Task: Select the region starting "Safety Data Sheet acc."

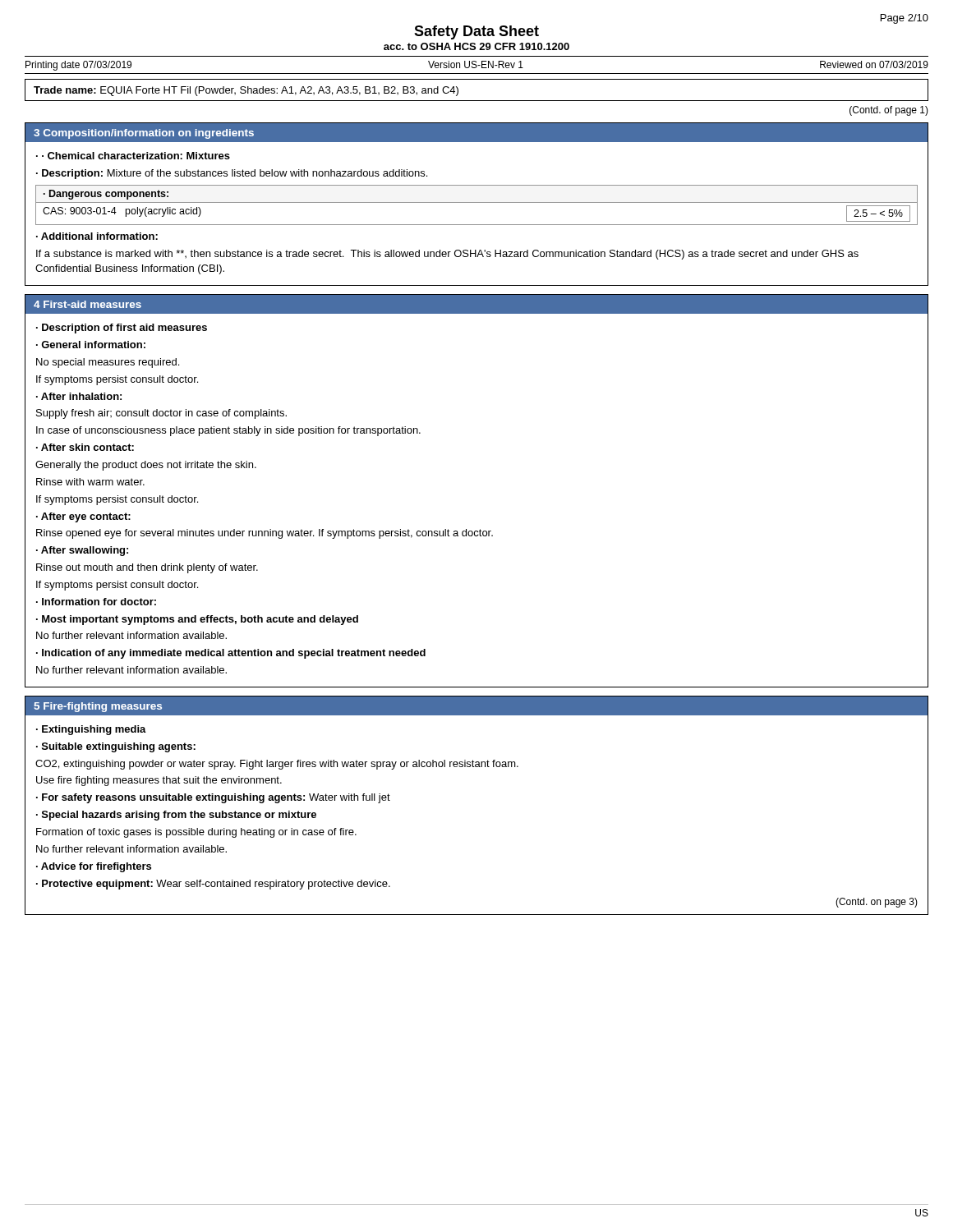Action: [x=476, y=38]
